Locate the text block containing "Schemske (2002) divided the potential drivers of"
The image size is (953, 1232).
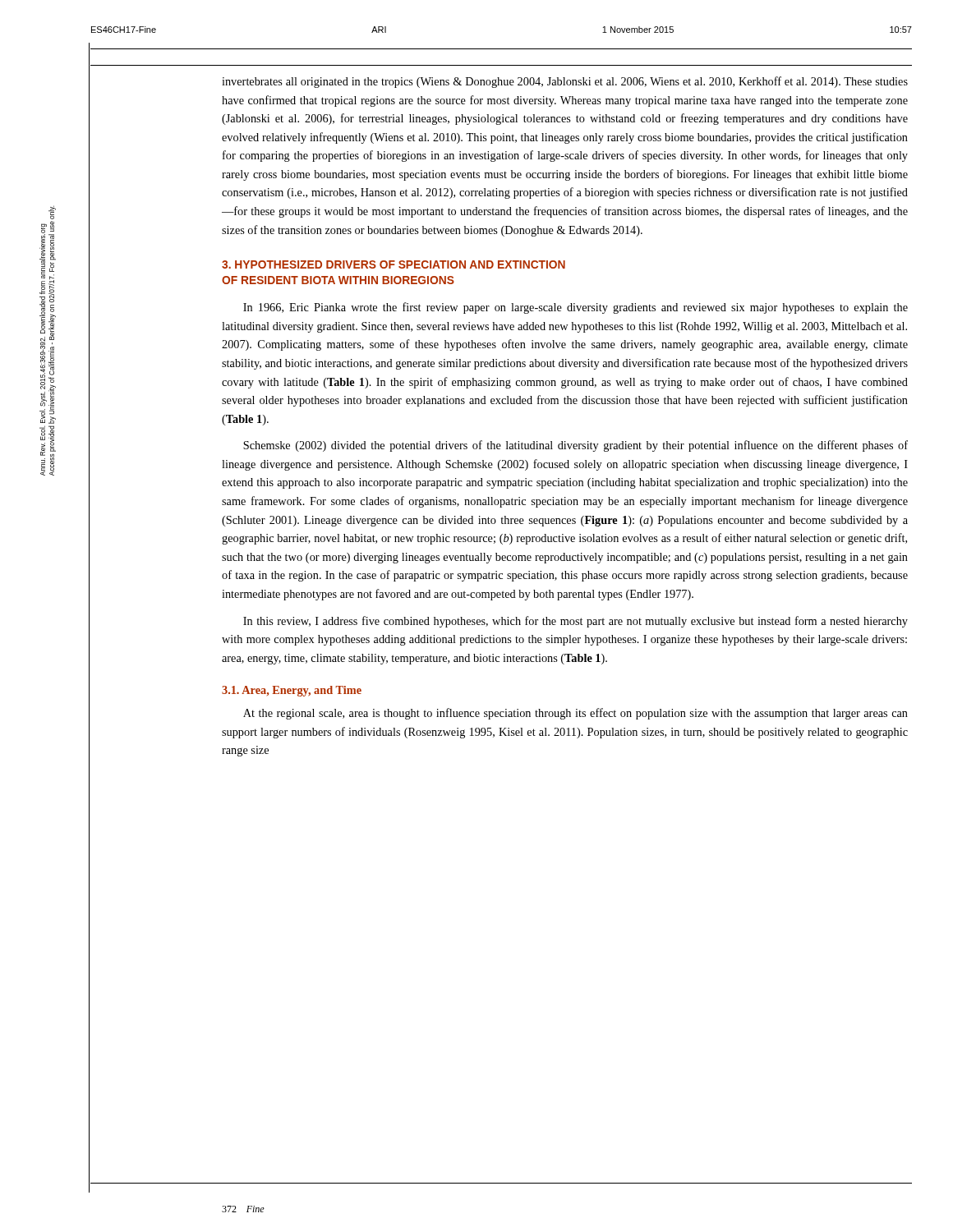click(x=565, y=520)
